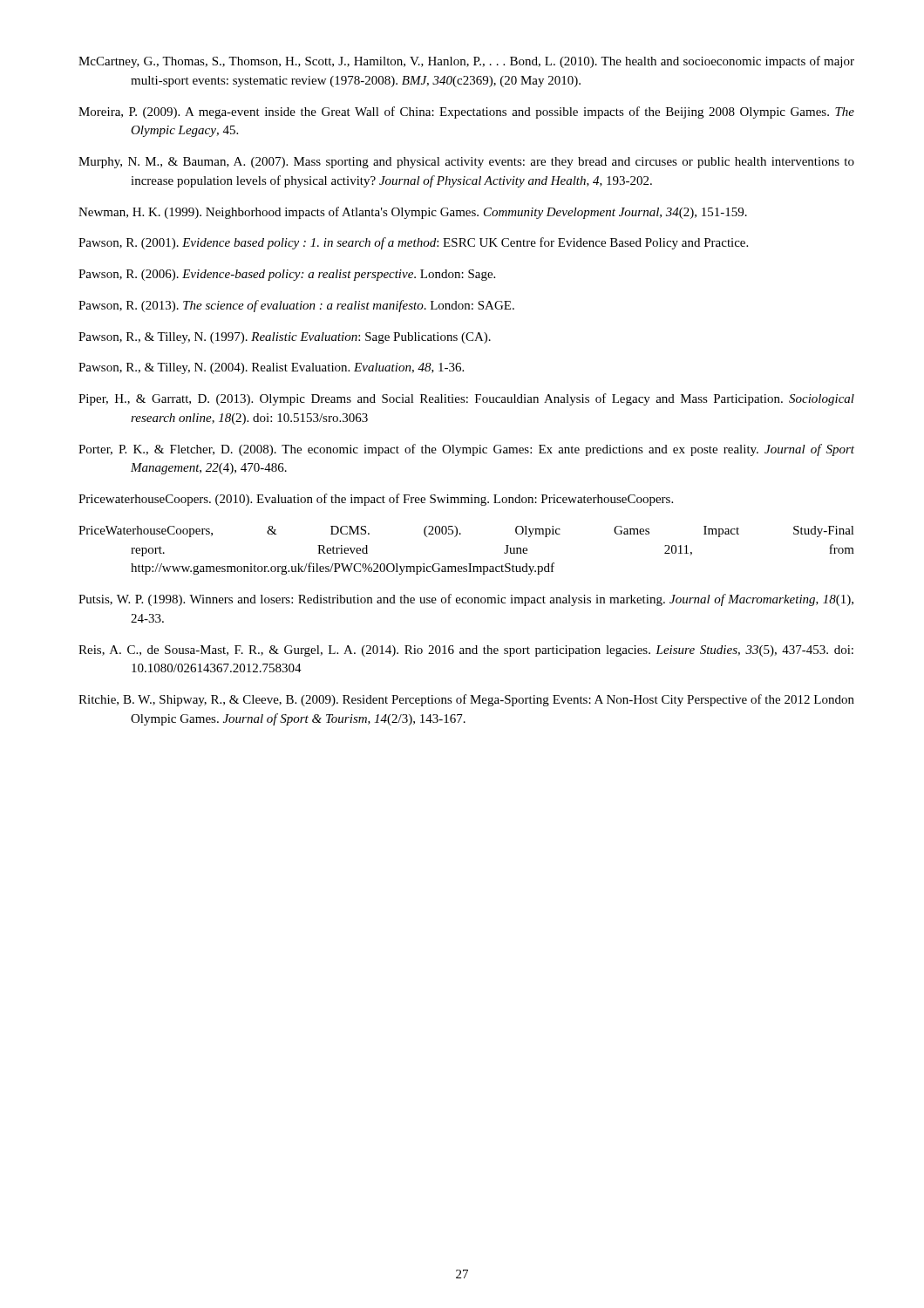
Task: Where is the passage that starts "Pawson, R., & Tilley, N. (1997). Realistic Evaluation:"?
Action: coord(285,336)
